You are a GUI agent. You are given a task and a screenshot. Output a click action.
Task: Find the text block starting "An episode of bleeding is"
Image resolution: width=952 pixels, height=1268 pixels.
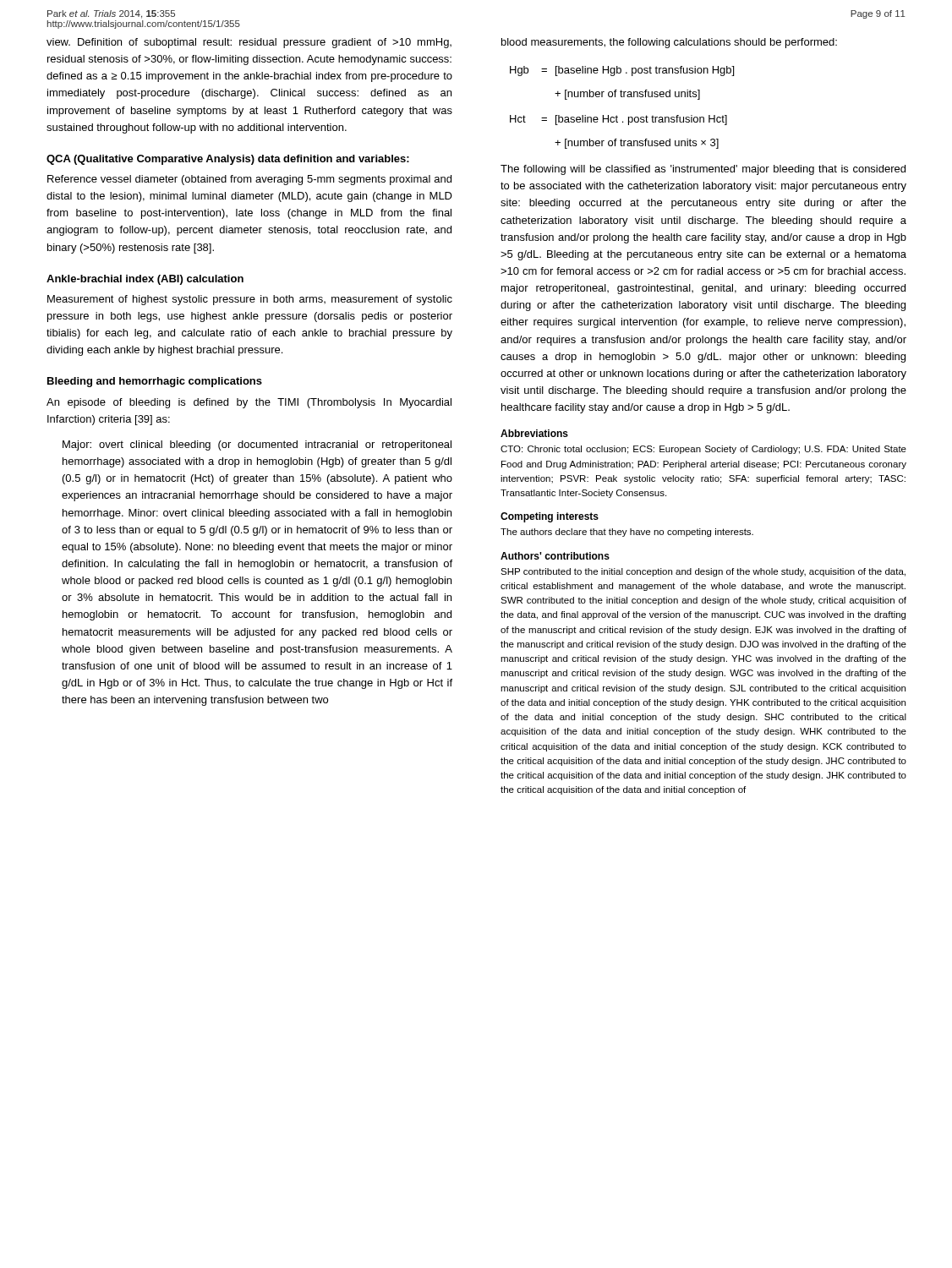click(249, 551)
